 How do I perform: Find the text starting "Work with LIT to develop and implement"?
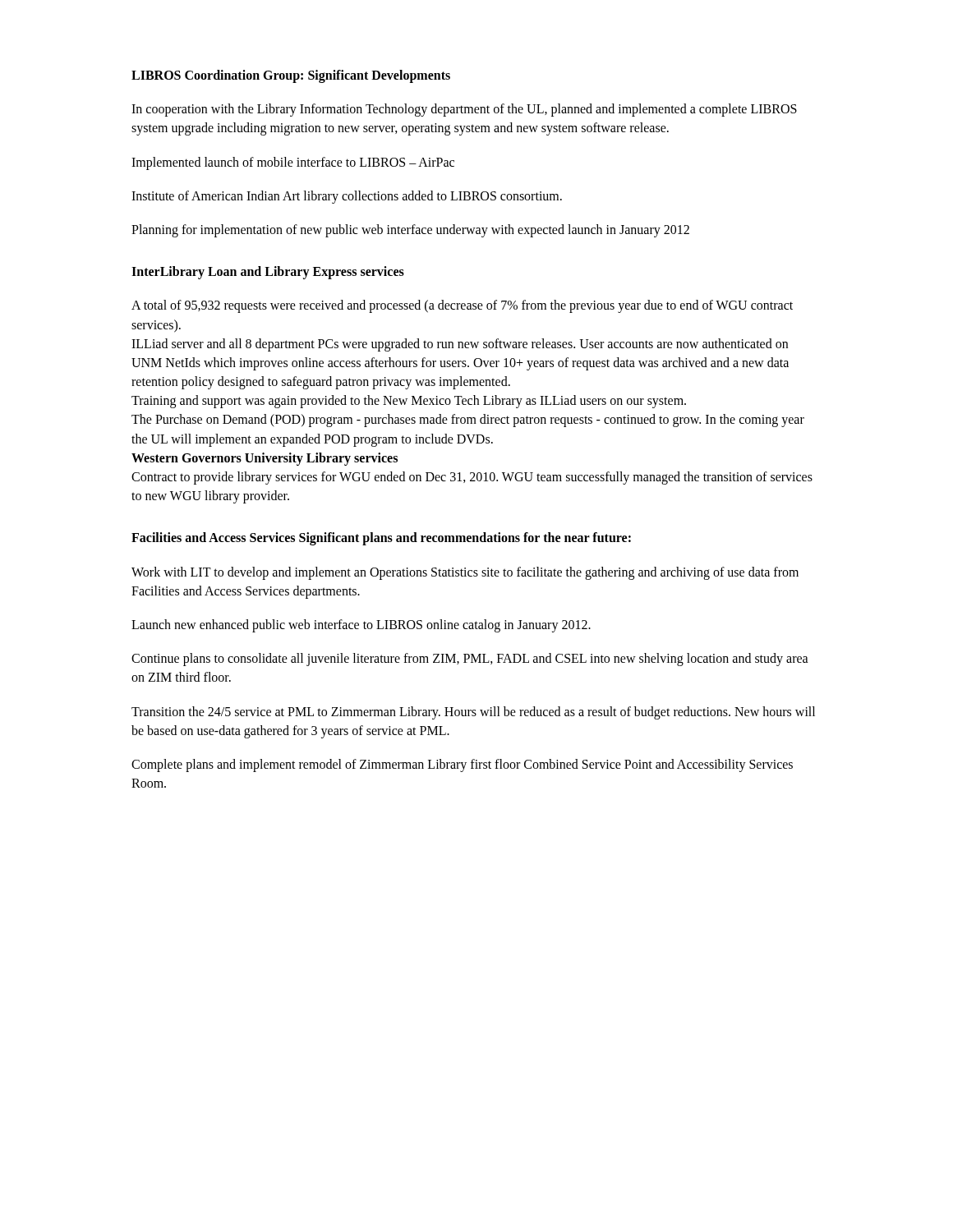(x=465, y=581)
